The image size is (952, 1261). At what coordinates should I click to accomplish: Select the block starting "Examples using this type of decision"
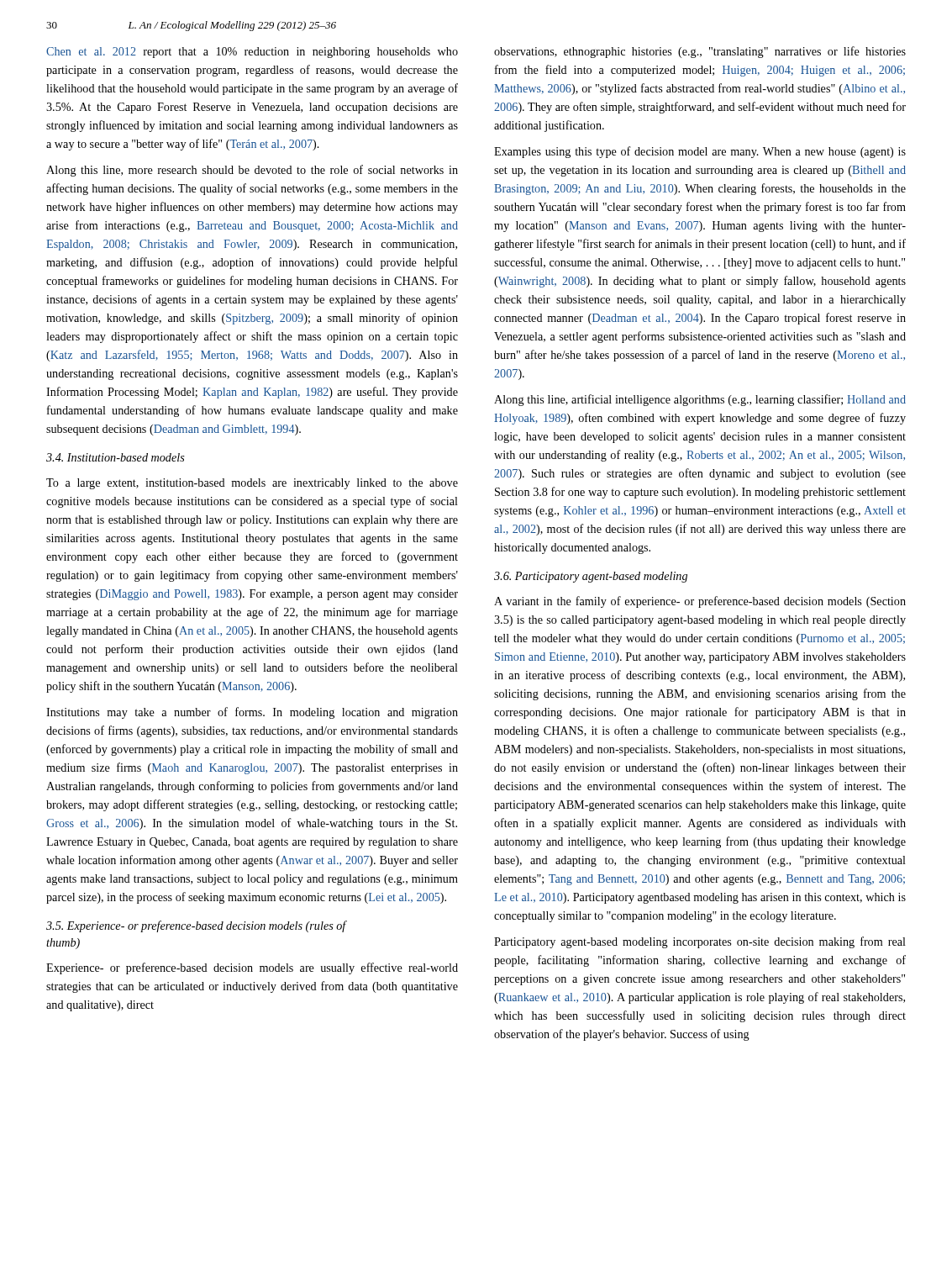click(700, 262)
